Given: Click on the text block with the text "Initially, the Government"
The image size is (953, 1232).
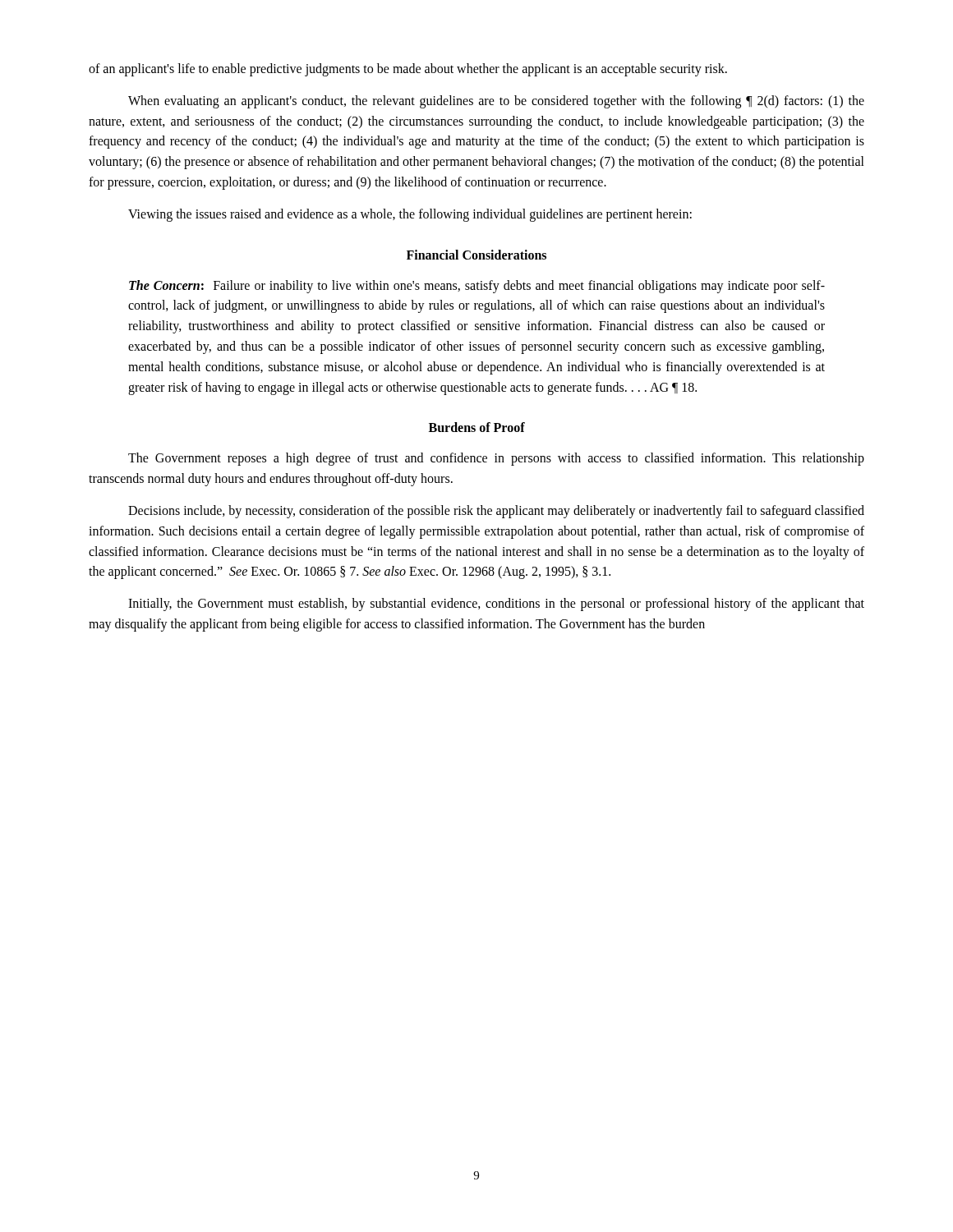Looking at the screenshot, I should tap(476, 614).
